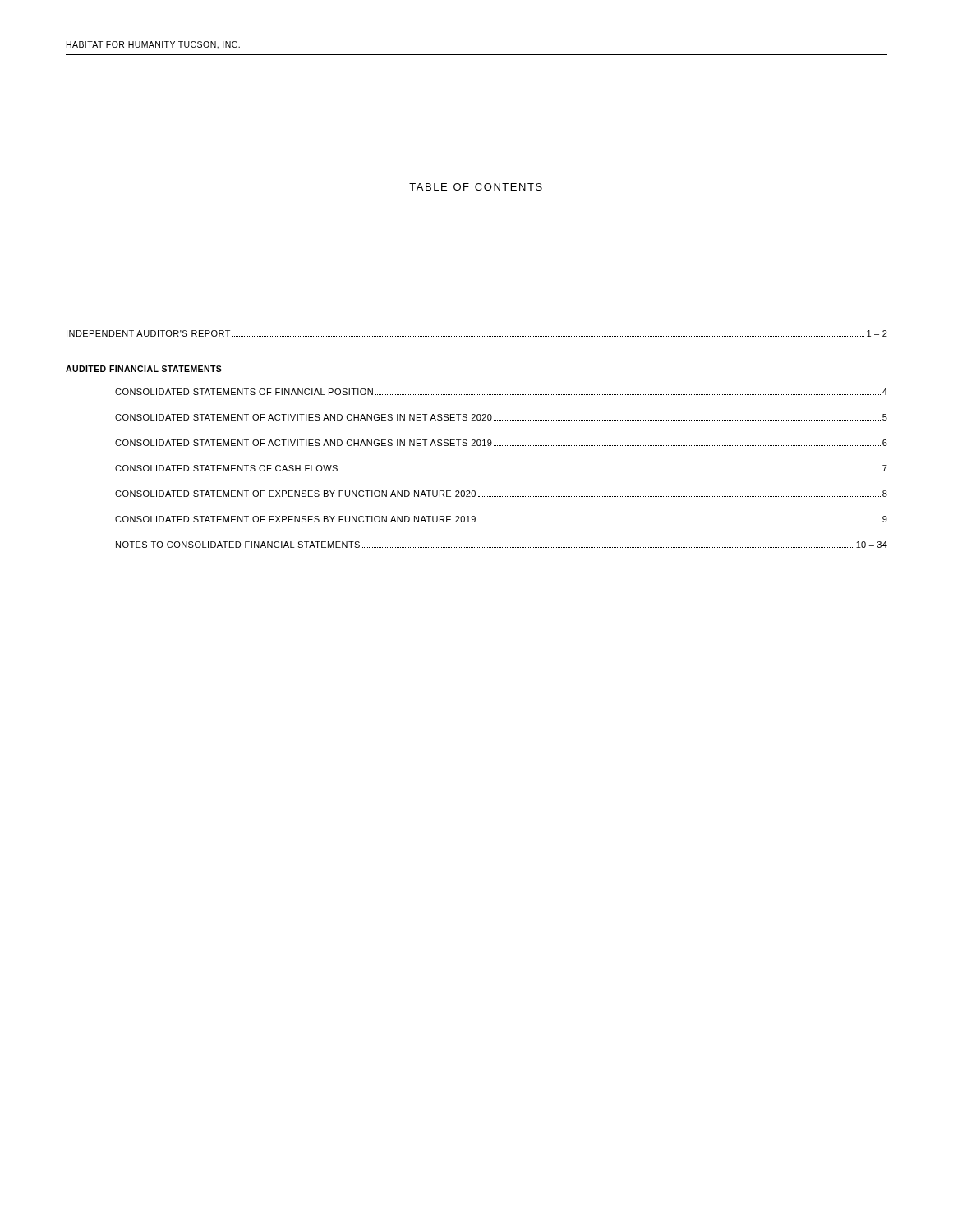Locate the text "AUDITED FINANCIAL STATEMENTS"

coord(144,369)
